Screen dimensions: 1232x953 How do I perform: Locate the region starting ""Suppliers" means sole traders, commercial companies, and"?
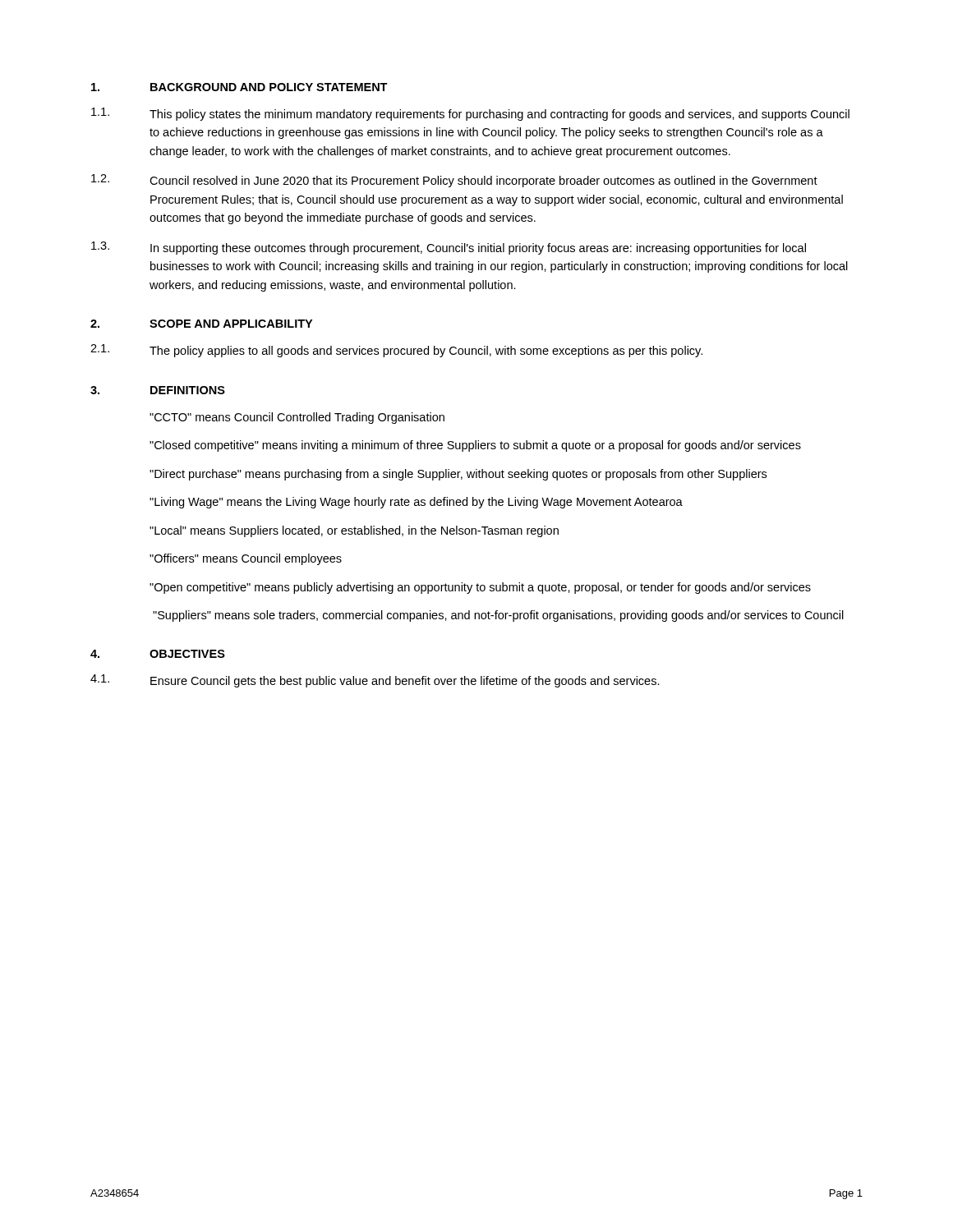(497, 615)
